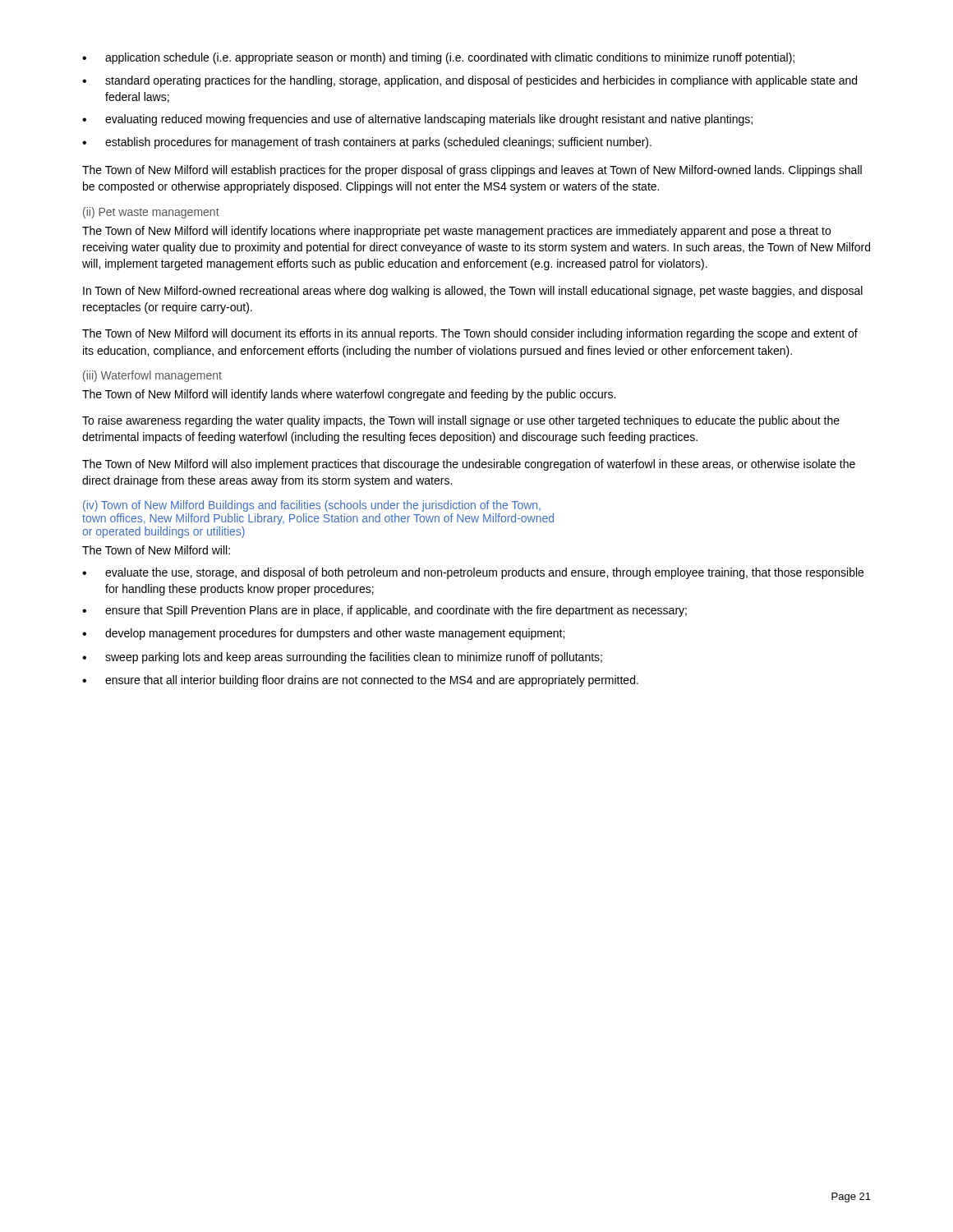Select the passage starting "• evaluating reduced mowing frequencies and"

coord(476,120)
